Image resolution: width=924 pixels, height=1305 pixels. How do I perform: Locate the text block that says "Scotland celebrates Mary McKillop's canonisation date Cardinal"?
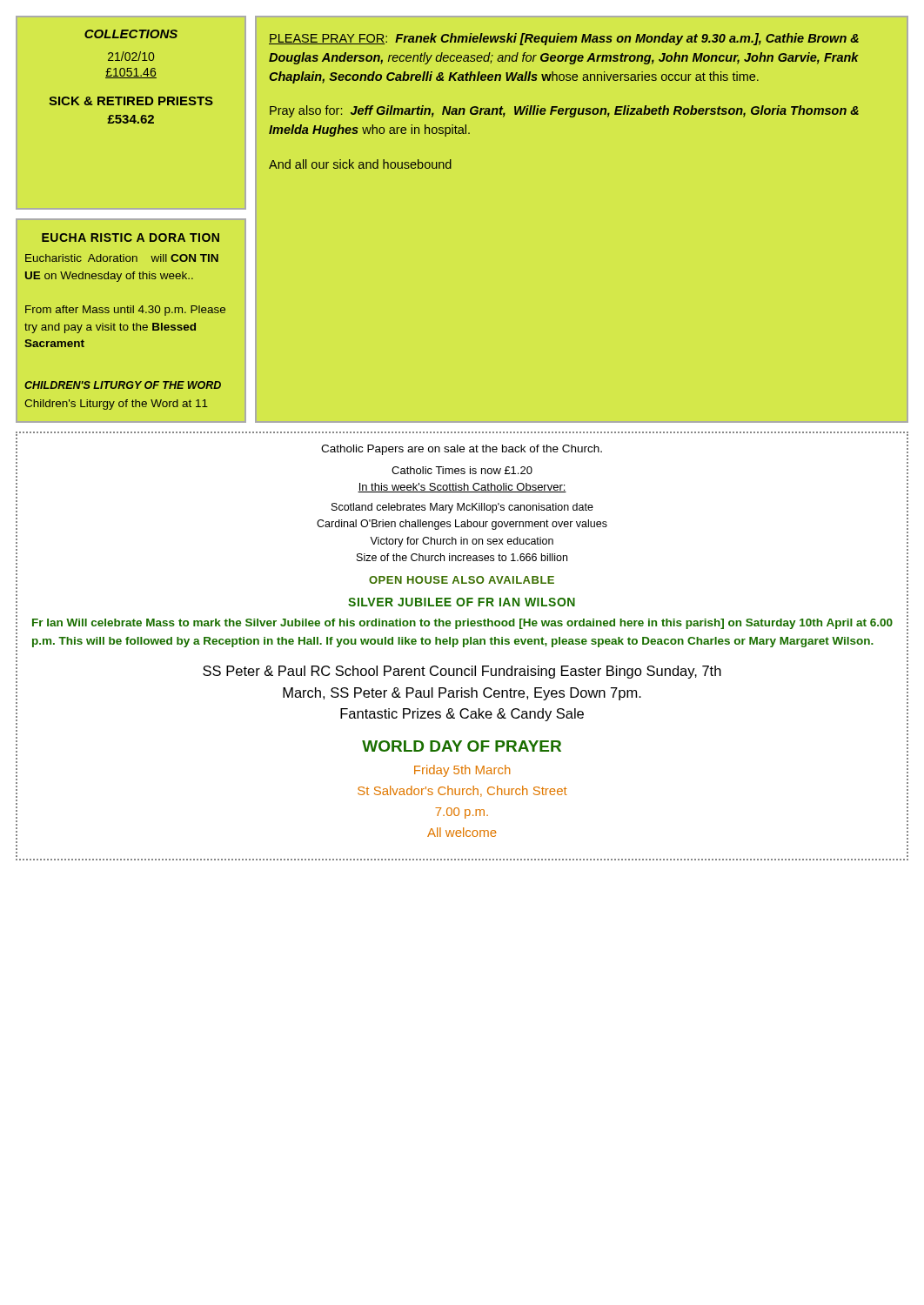[x=462, y=532]
